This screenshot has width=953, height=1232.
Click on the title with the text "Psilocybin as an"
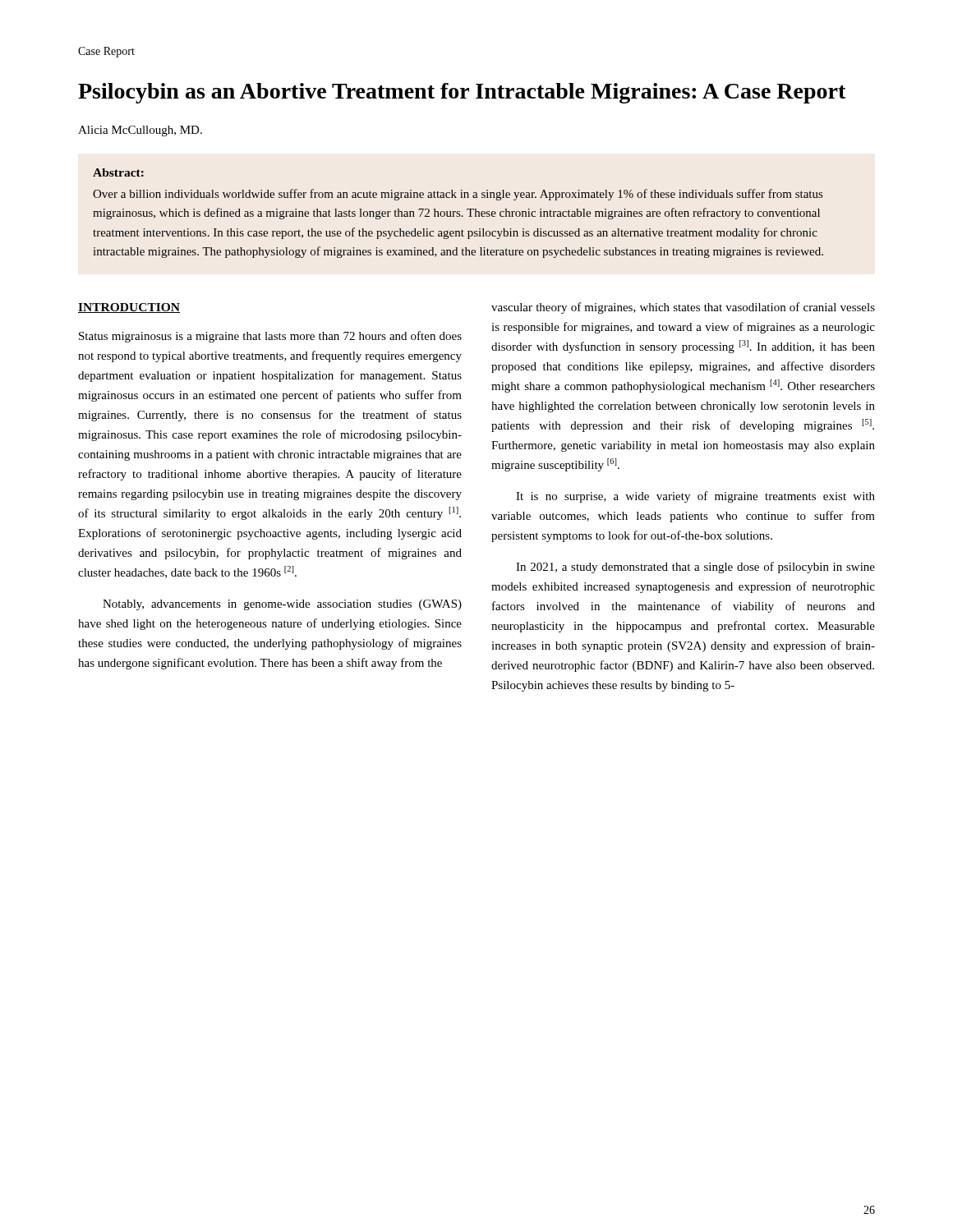coord(462,91)
